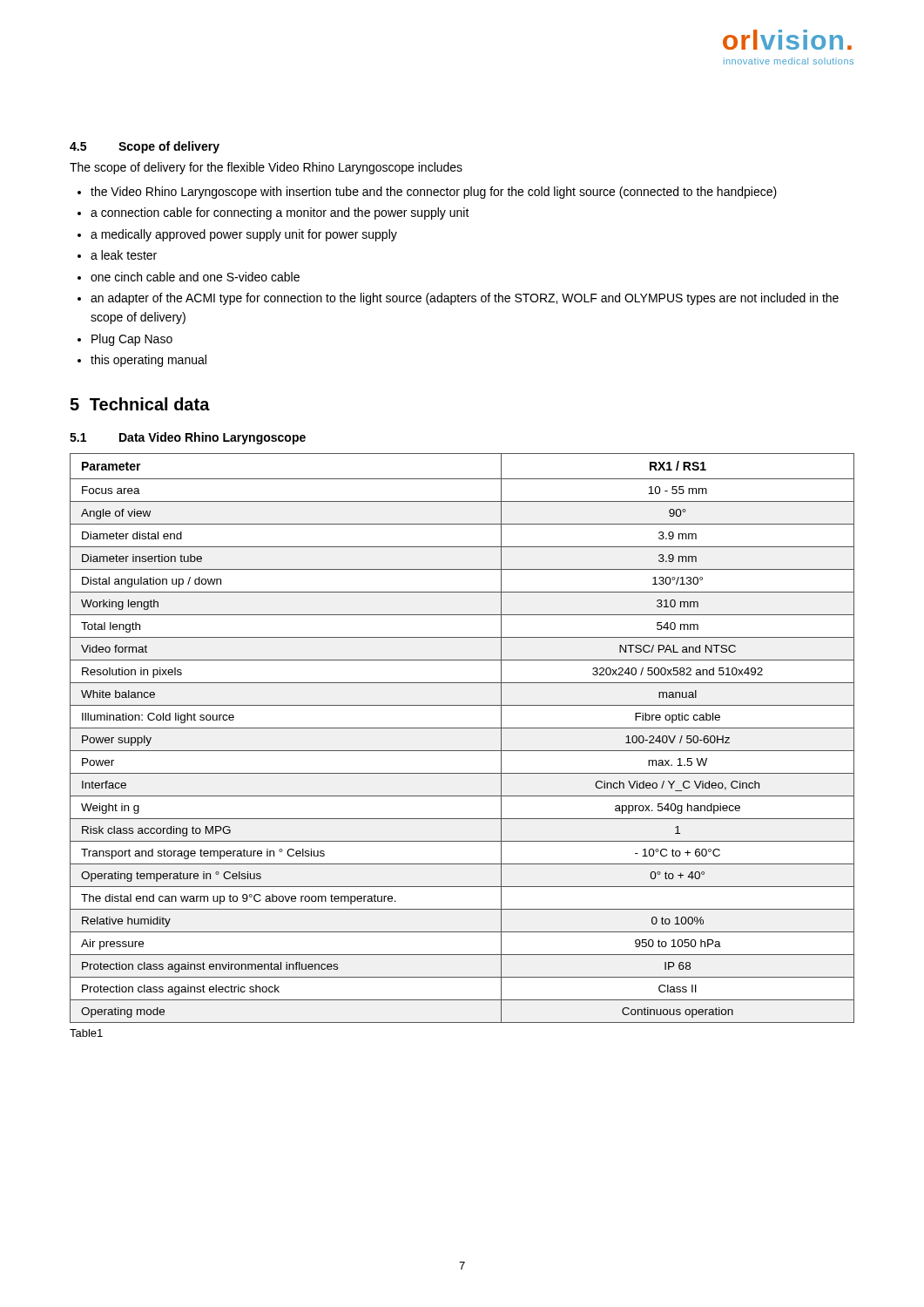Point to the element starting "one cinch cable and one"
Viewport: 924px width, 1307px height.
[x=195, y=277]
